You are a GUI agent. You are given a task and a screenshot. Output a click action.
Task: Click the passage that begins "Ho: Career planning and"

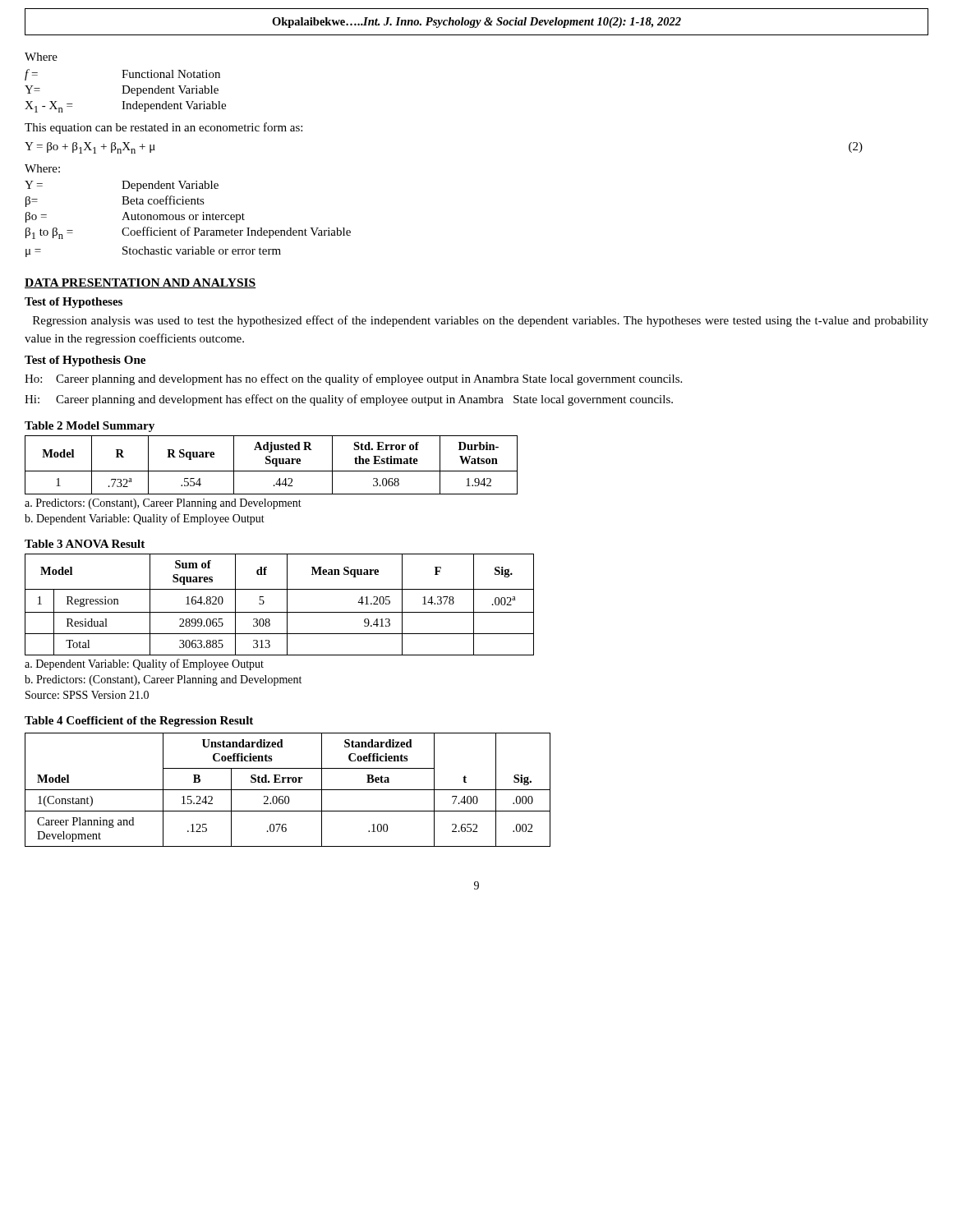pos(476,379)
